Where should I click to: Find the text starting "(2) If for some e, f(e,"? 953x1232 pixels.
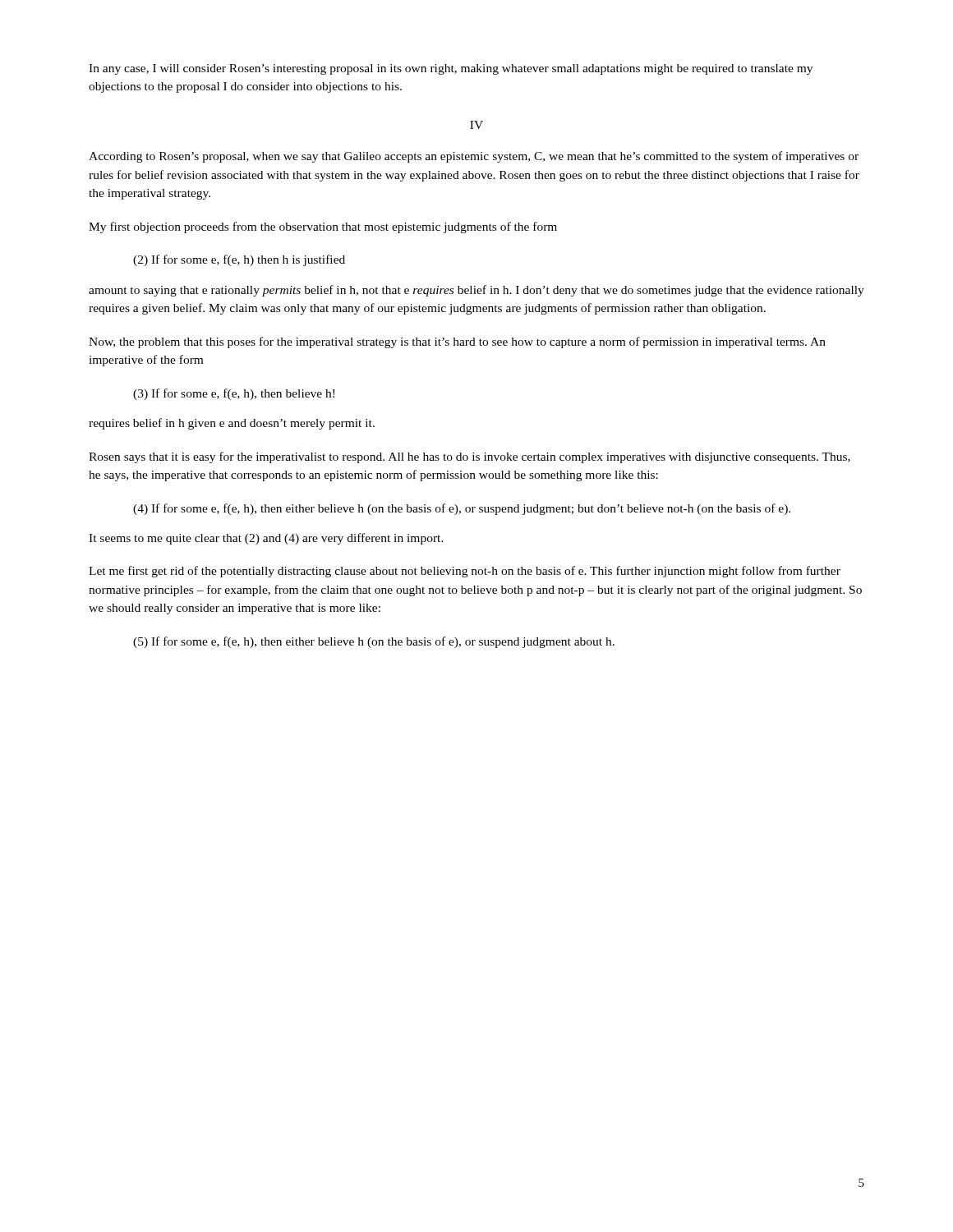tap(239, 259)
